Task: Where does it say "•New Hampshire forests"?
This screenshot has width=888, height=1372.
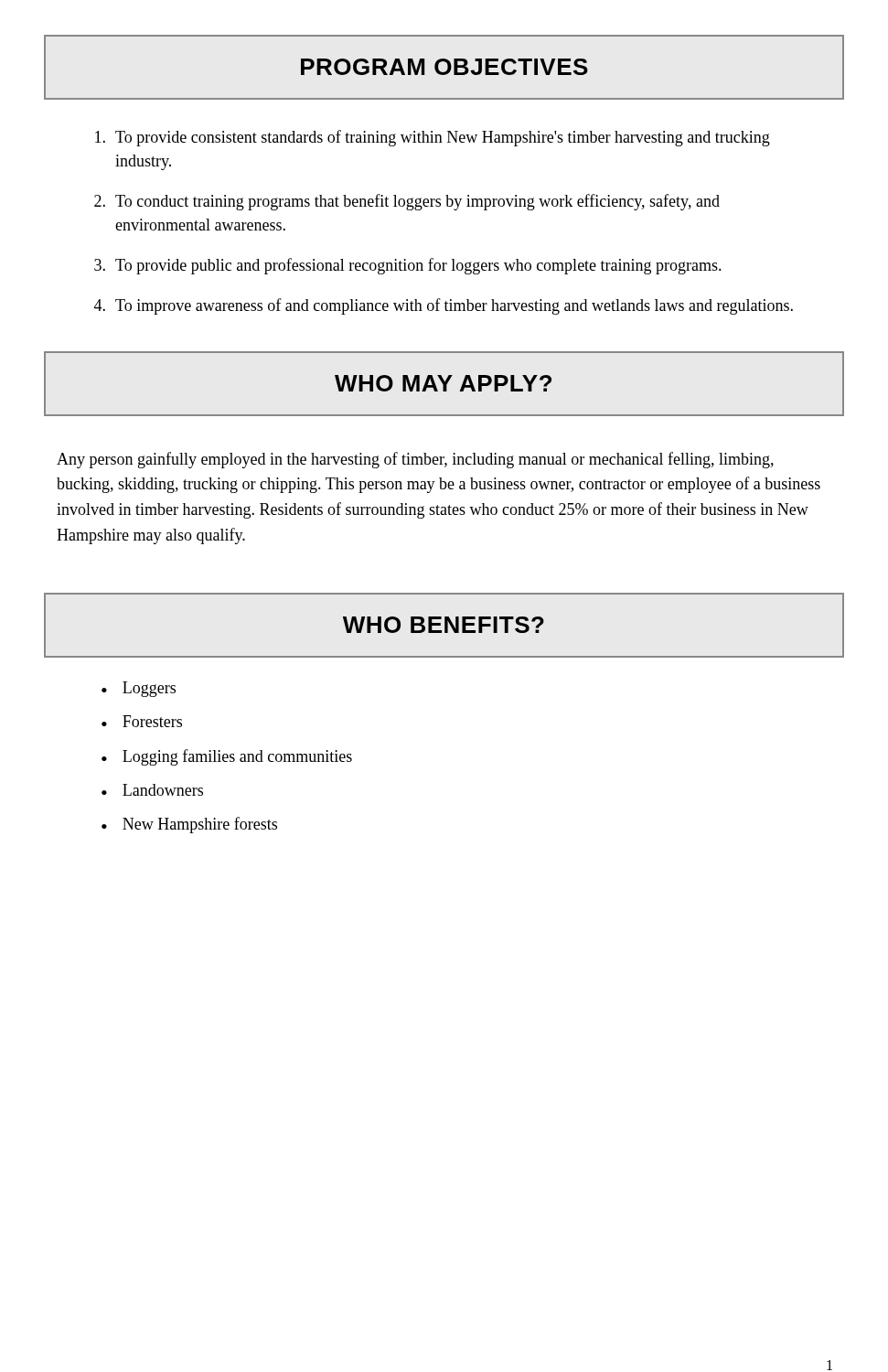Action: [x=189, y=827]
